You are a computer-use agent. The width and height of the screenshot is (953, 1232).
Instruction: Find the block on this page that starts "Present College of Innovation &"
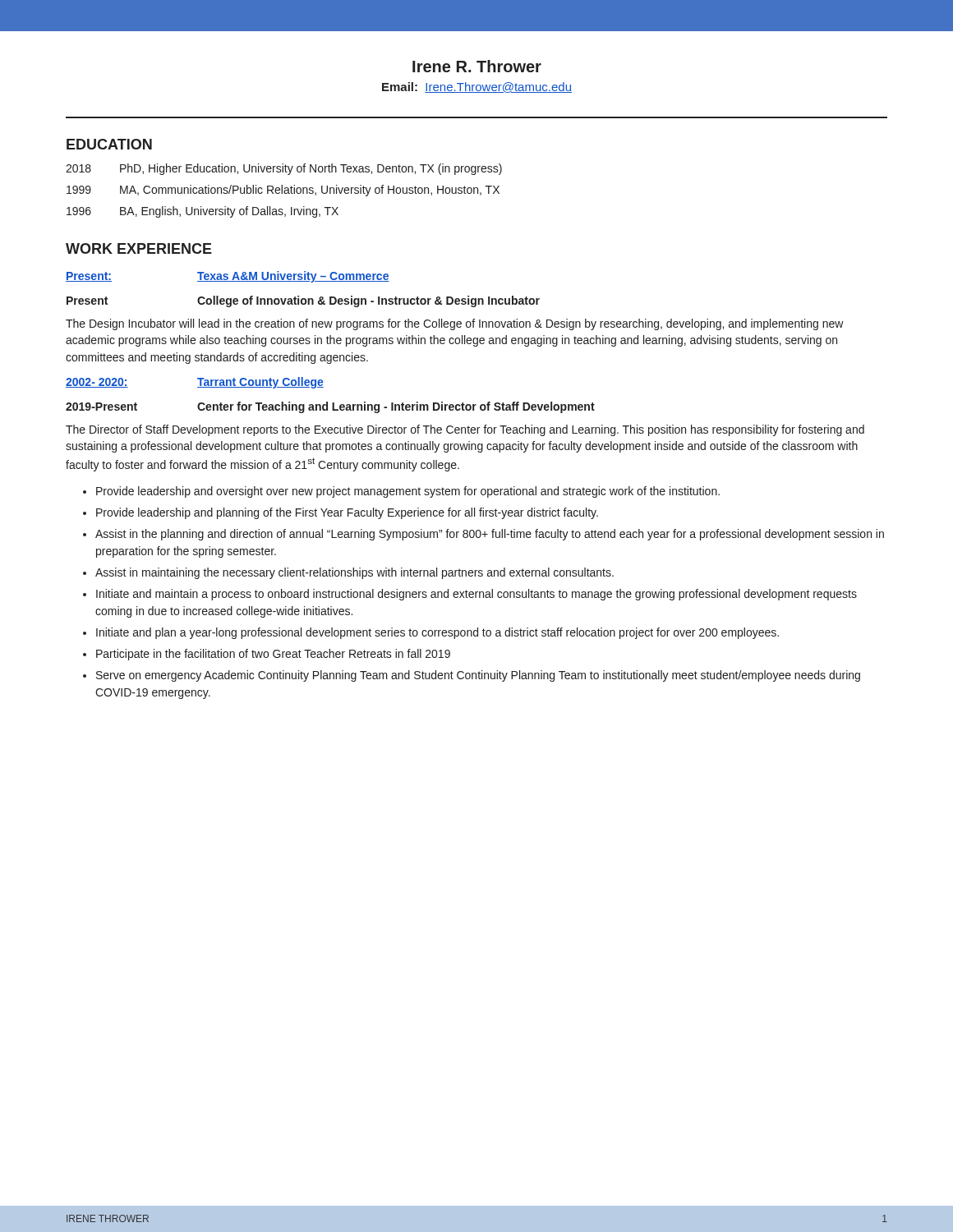[x=303, y=301]
